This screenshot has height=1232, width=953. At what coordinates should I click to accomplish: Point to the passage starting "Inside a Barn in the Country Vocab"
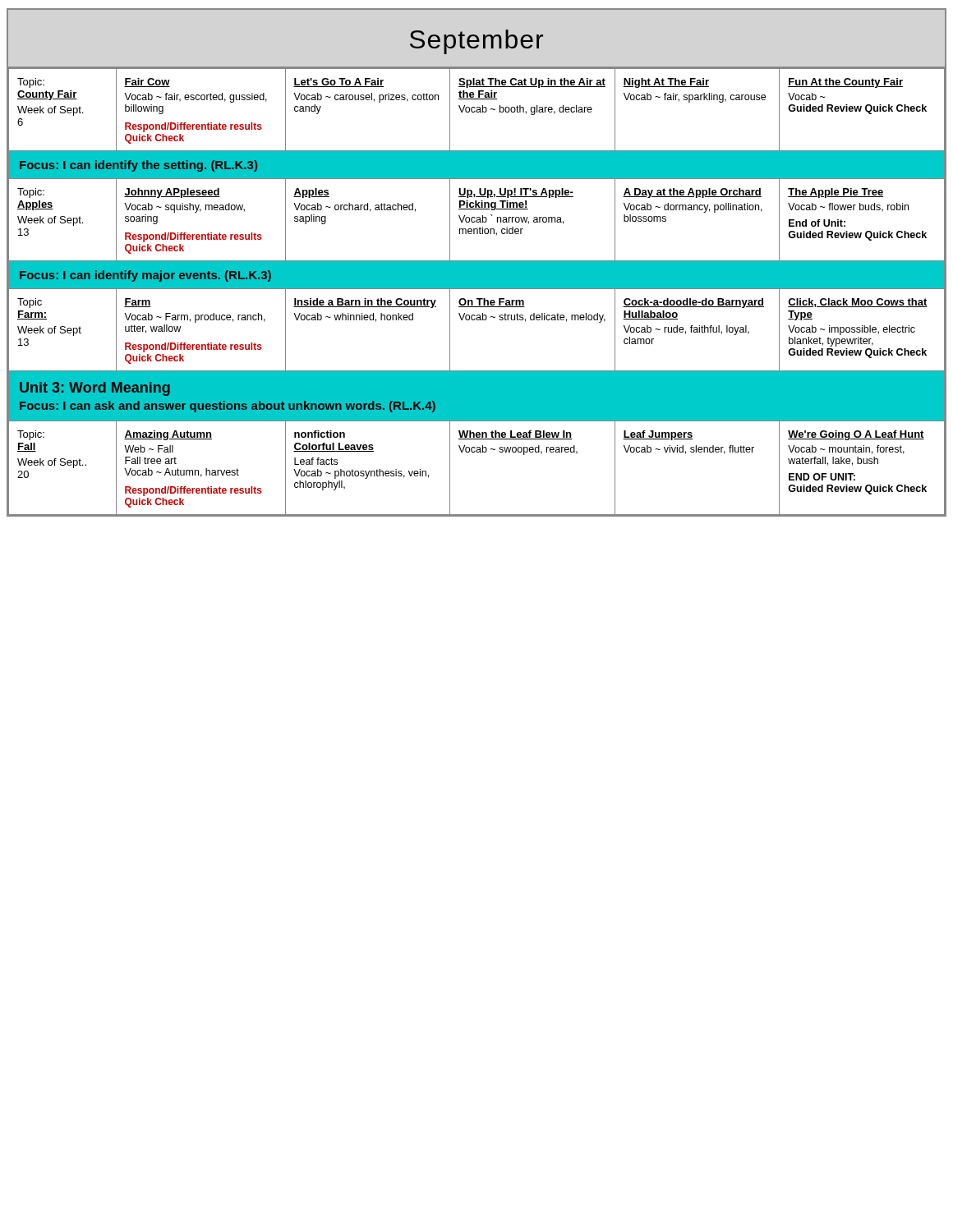point(367,309)
